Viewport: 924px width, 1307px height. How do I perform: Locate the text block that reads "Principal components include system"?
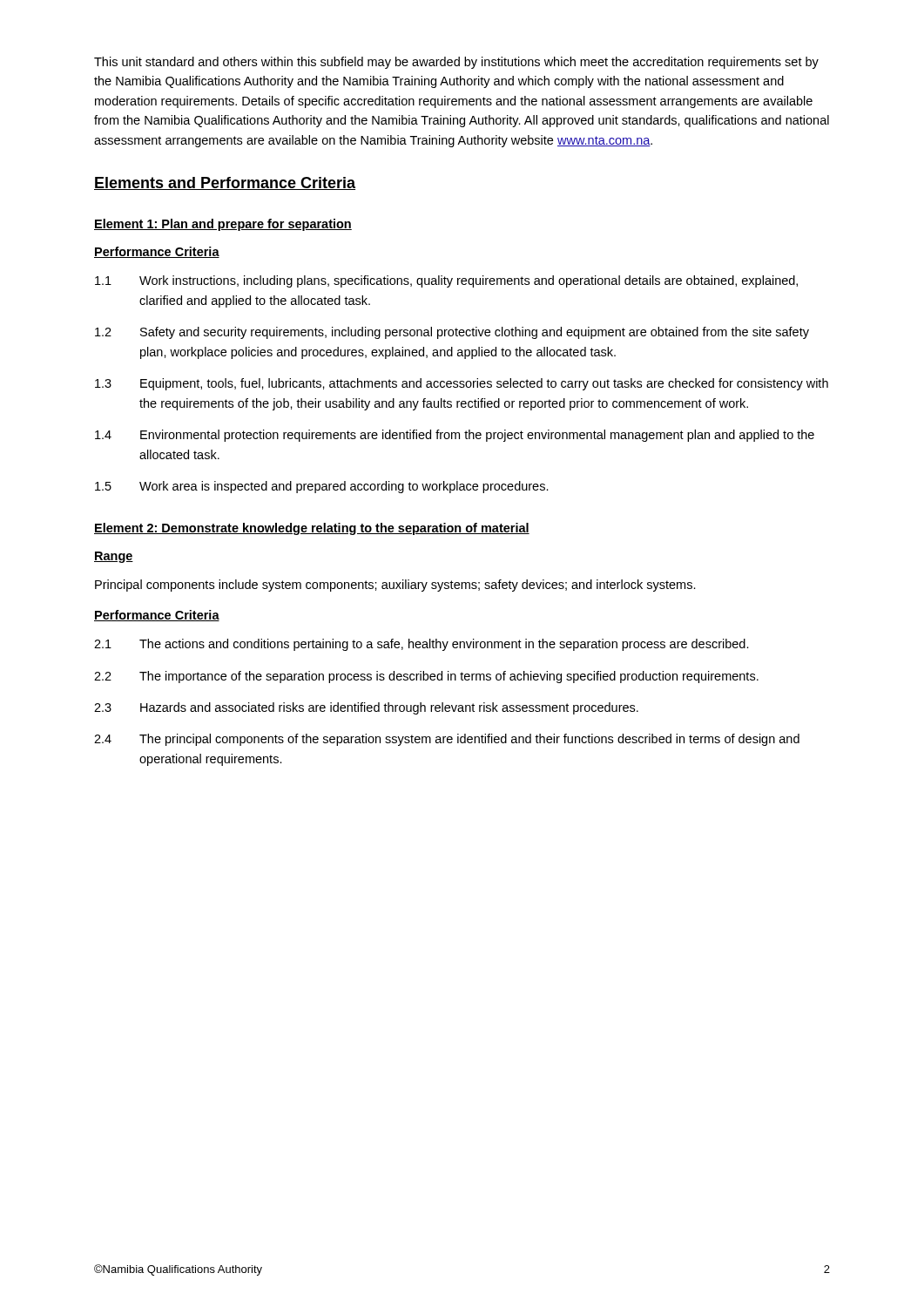click(x=395, y=584)
